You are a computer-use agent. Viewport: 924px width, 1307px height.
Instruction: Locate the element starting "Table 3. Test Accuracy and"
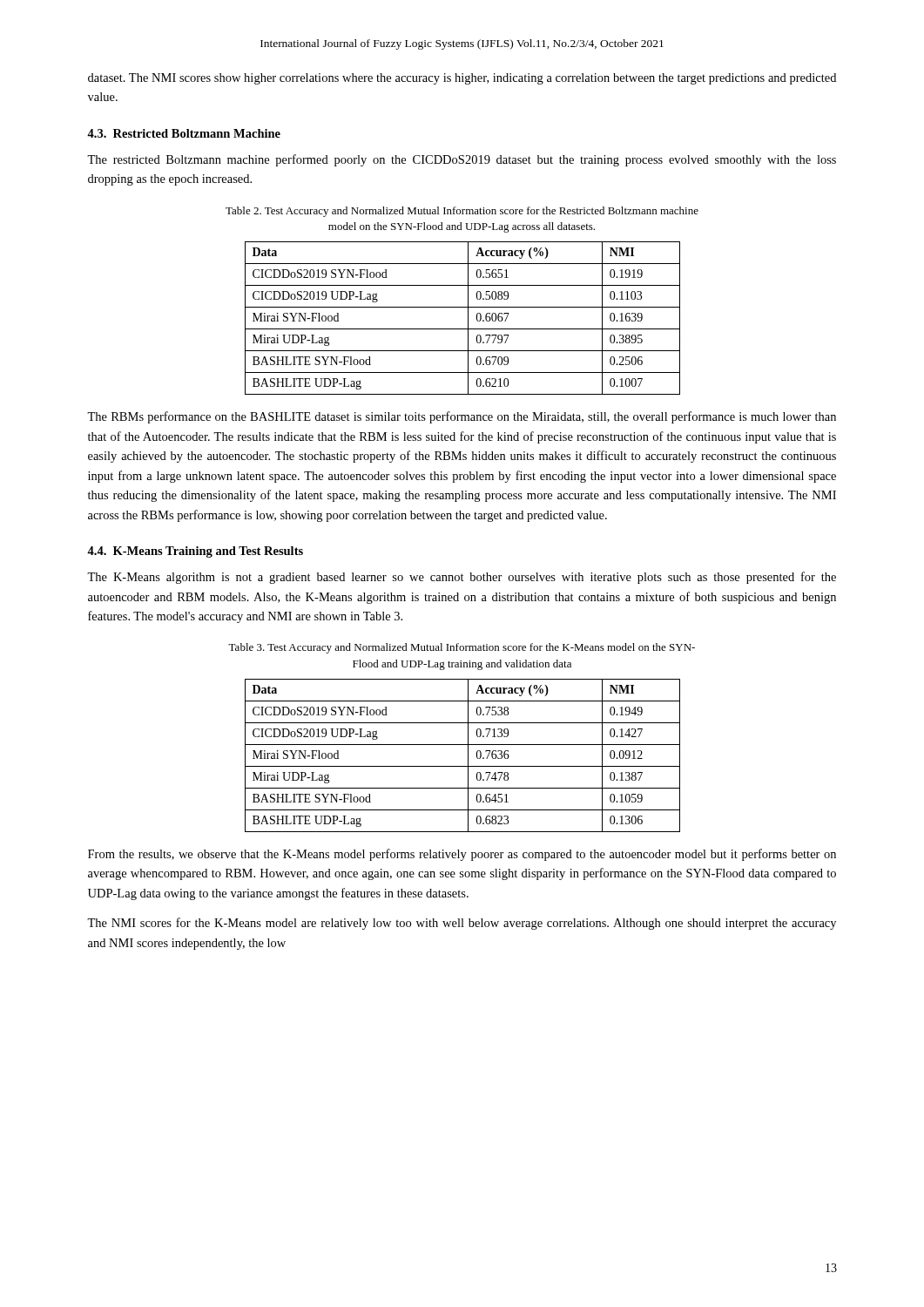pos(462,655)
